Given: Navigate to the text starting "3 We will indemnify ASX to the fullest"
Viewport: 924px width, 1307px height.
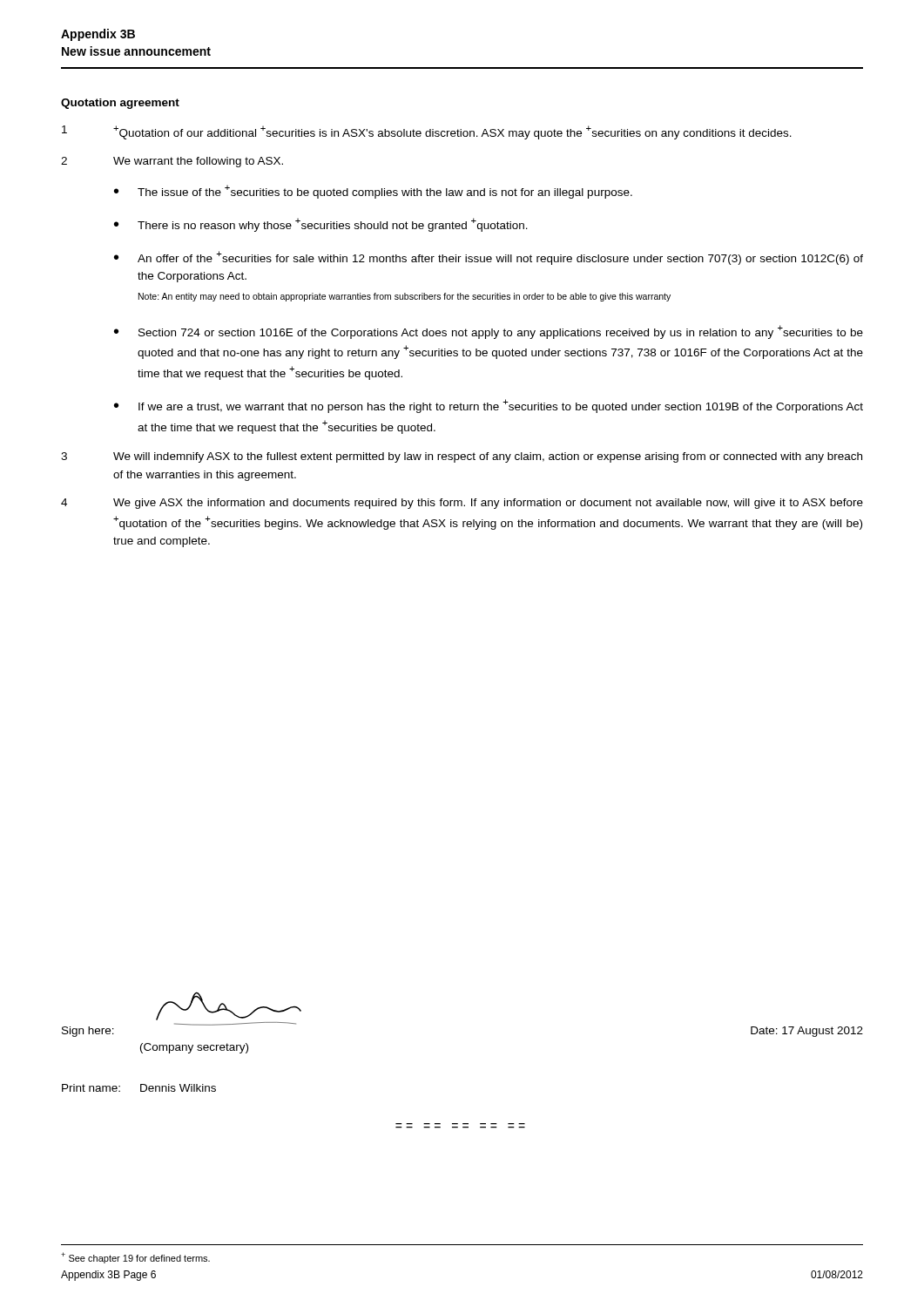Looking at the screenshot, I should (x=462, y=466).
